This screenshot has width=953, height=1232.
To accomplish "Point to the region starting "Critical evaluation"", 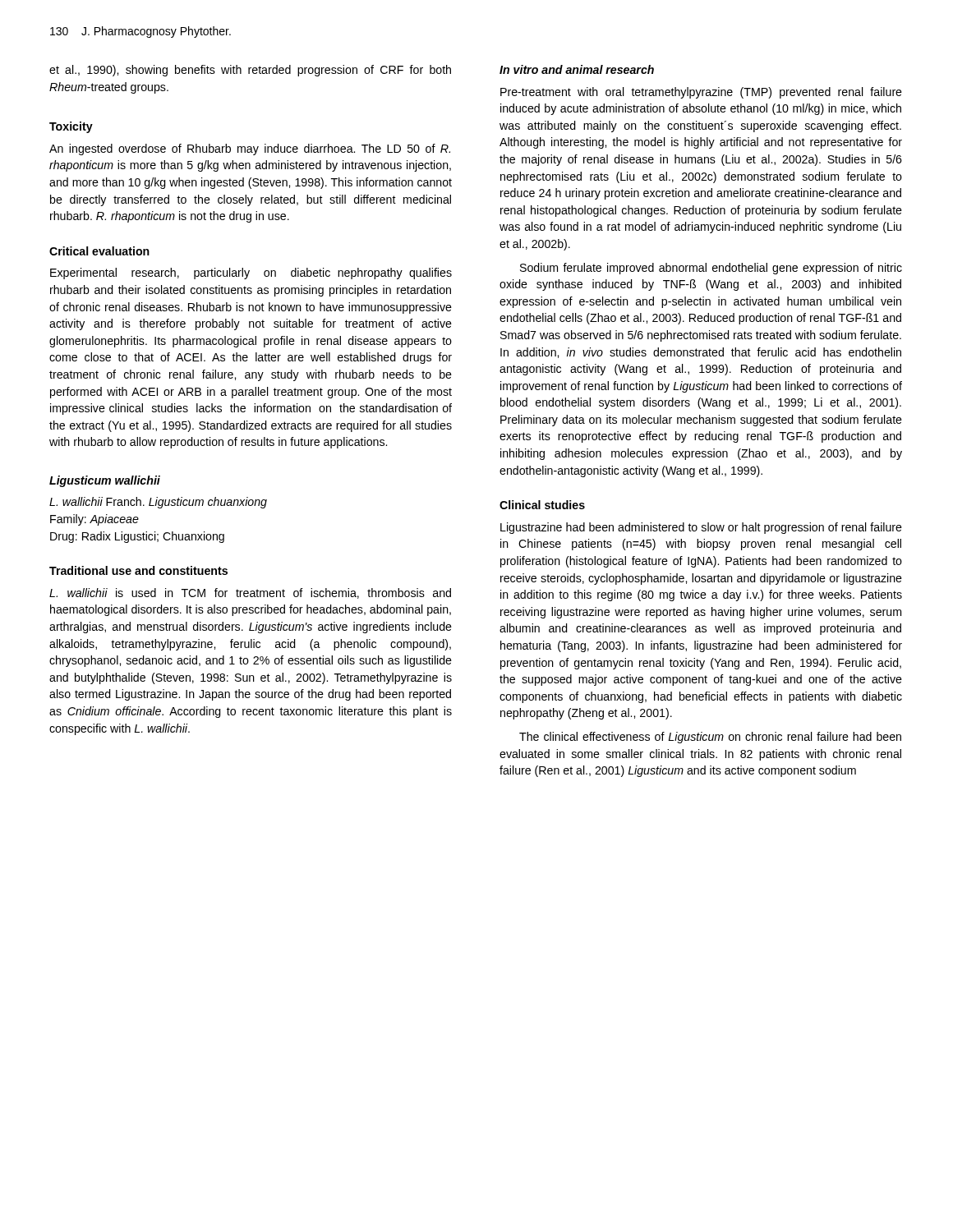I will point(99,251).
